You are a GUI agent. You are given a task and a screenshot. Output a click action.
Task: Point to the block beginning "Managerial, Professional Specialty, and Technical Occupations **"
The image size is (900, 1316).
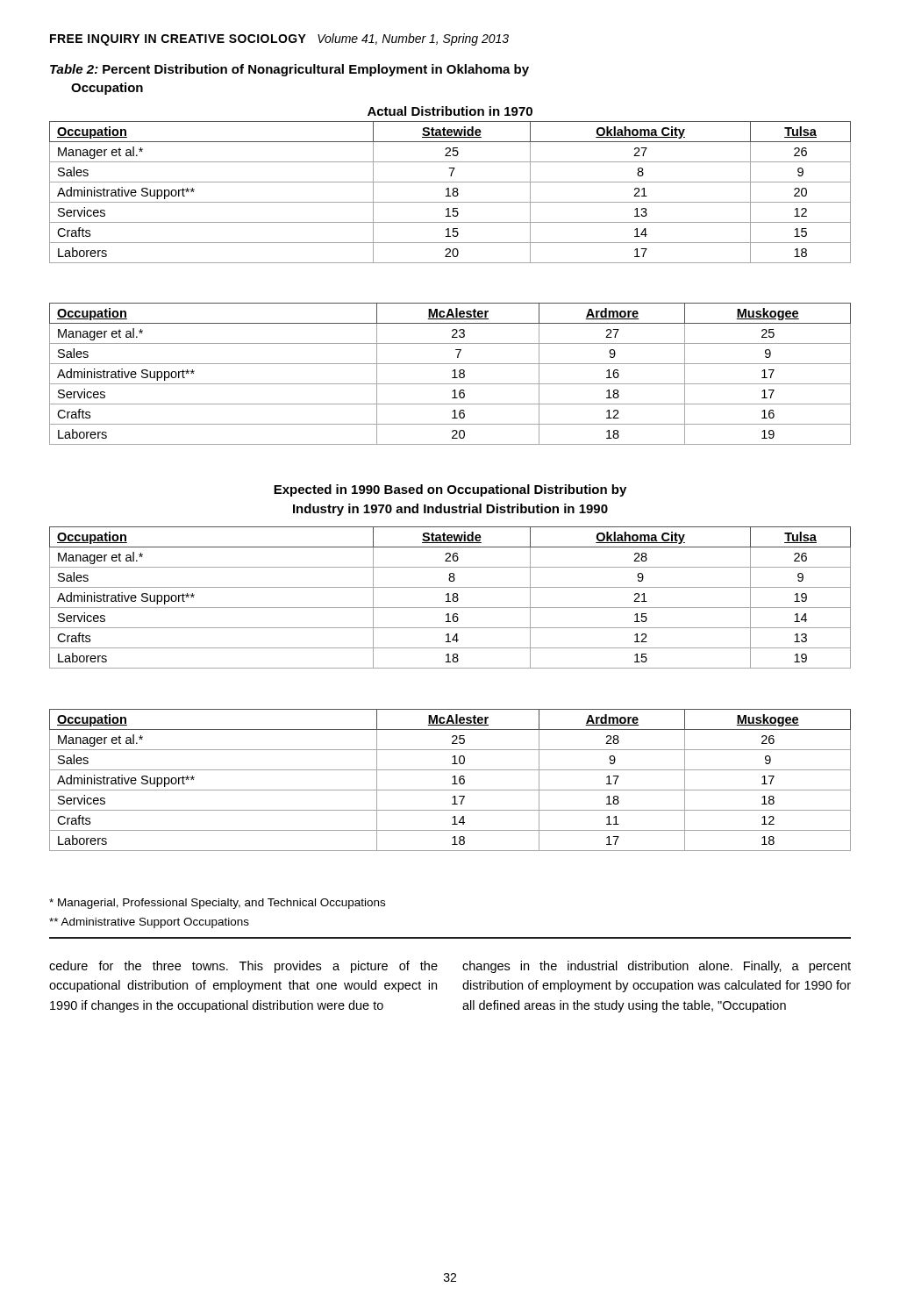217,912
